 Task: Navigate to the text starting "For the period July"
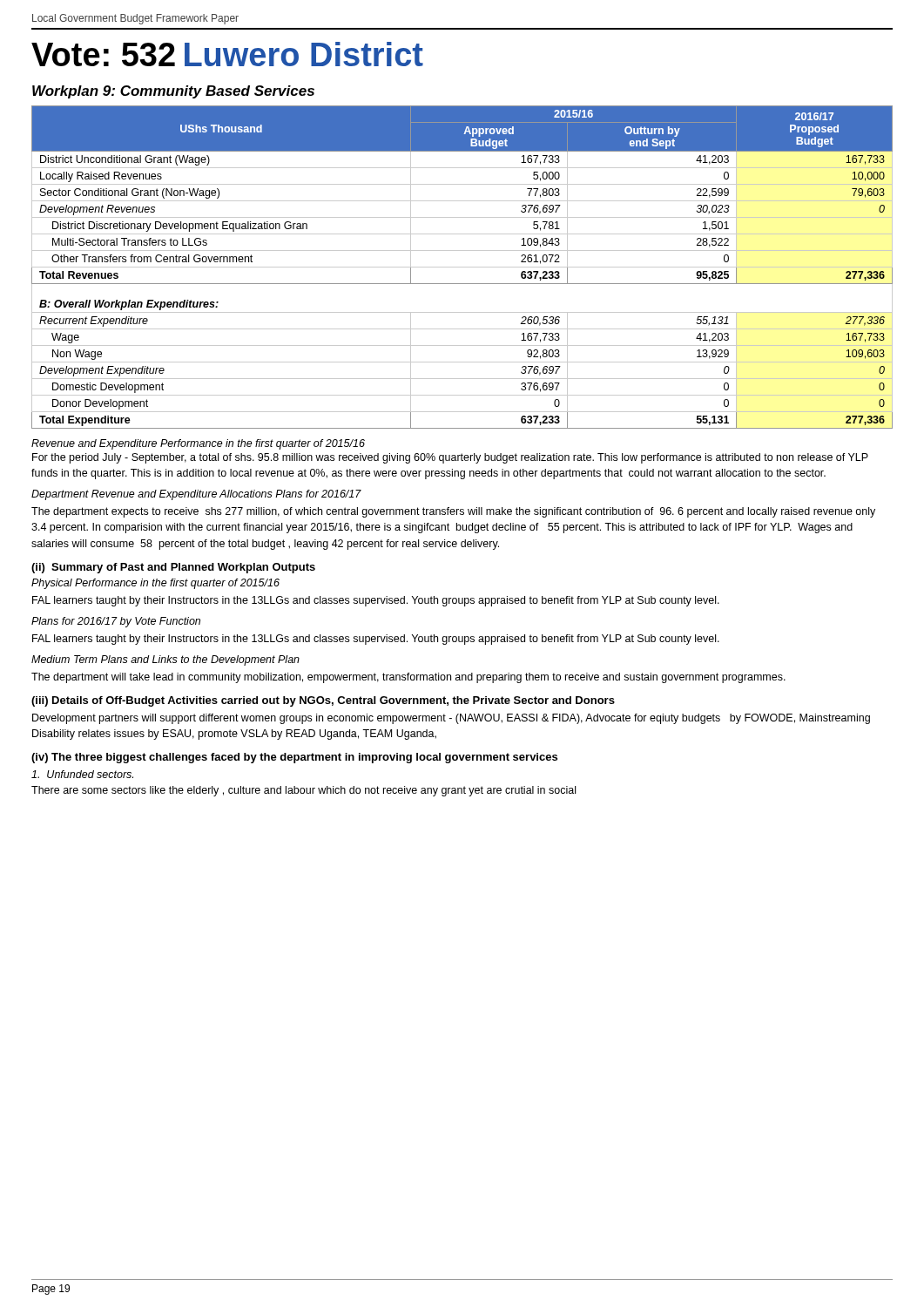point(450,465)
